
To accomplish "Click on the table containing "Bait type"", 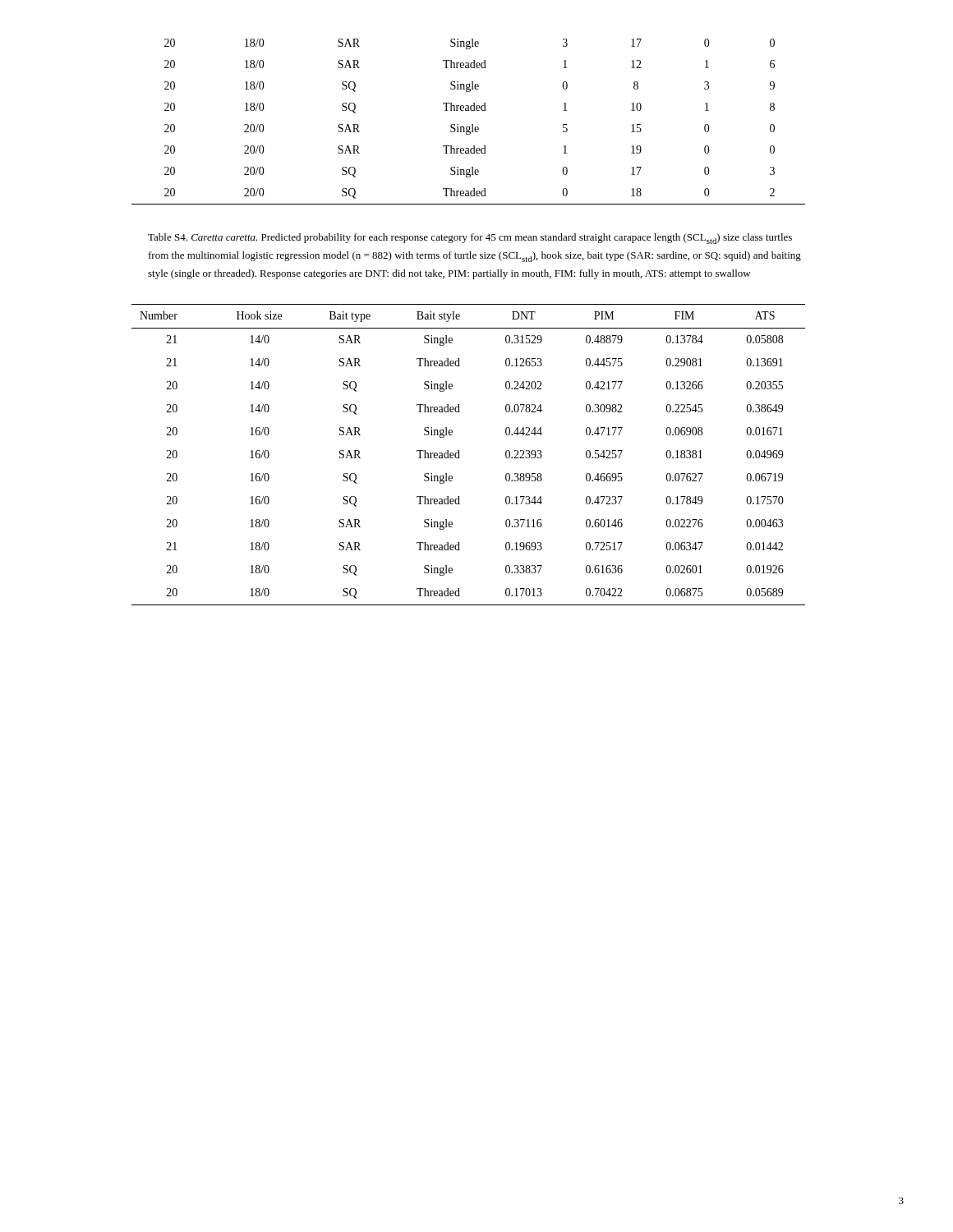I will (x=468, y=455).
